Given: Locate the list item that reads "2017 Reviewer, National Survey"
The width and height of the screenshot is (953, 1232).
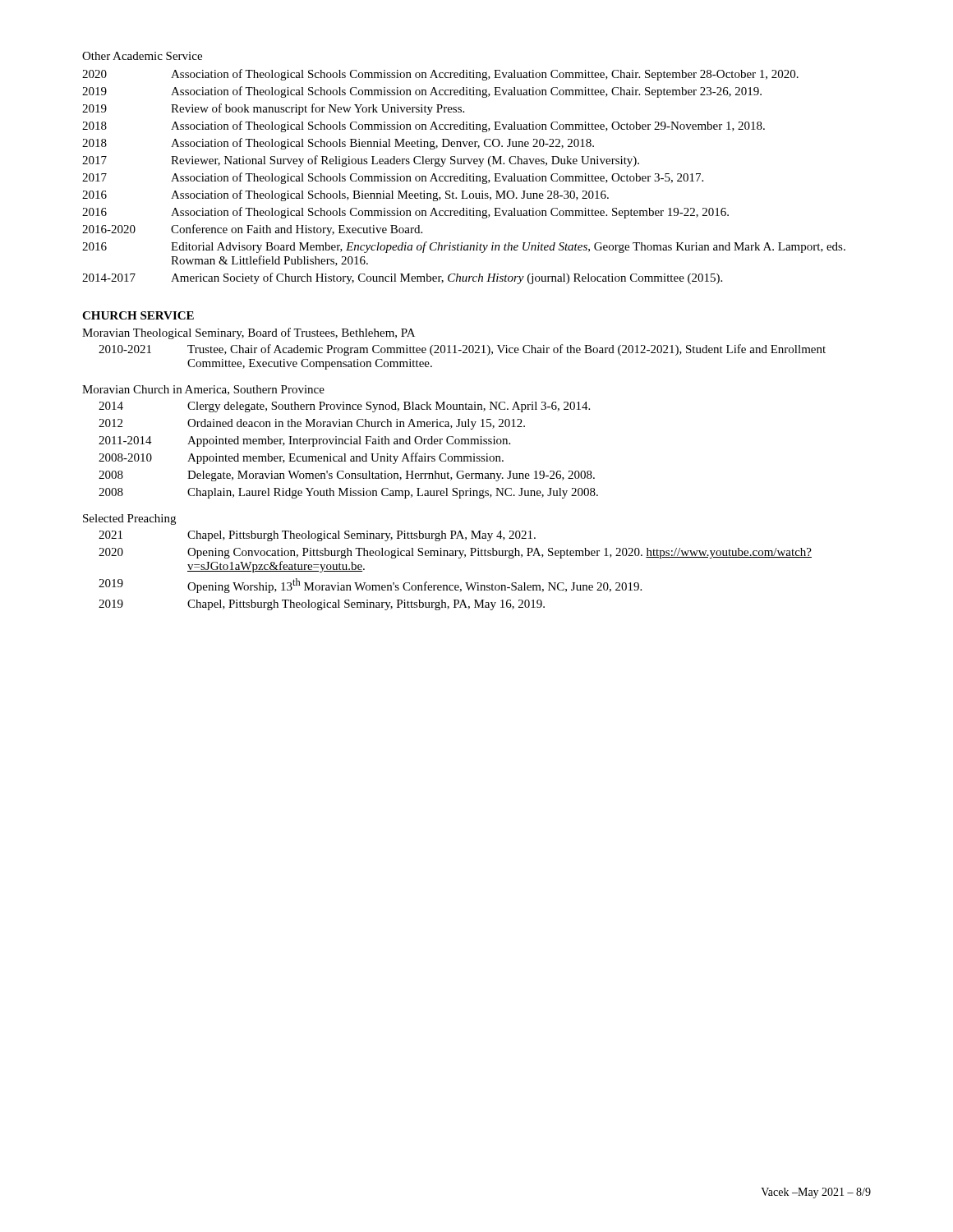Looking at the screenshot, I should (x=476, y=161).
